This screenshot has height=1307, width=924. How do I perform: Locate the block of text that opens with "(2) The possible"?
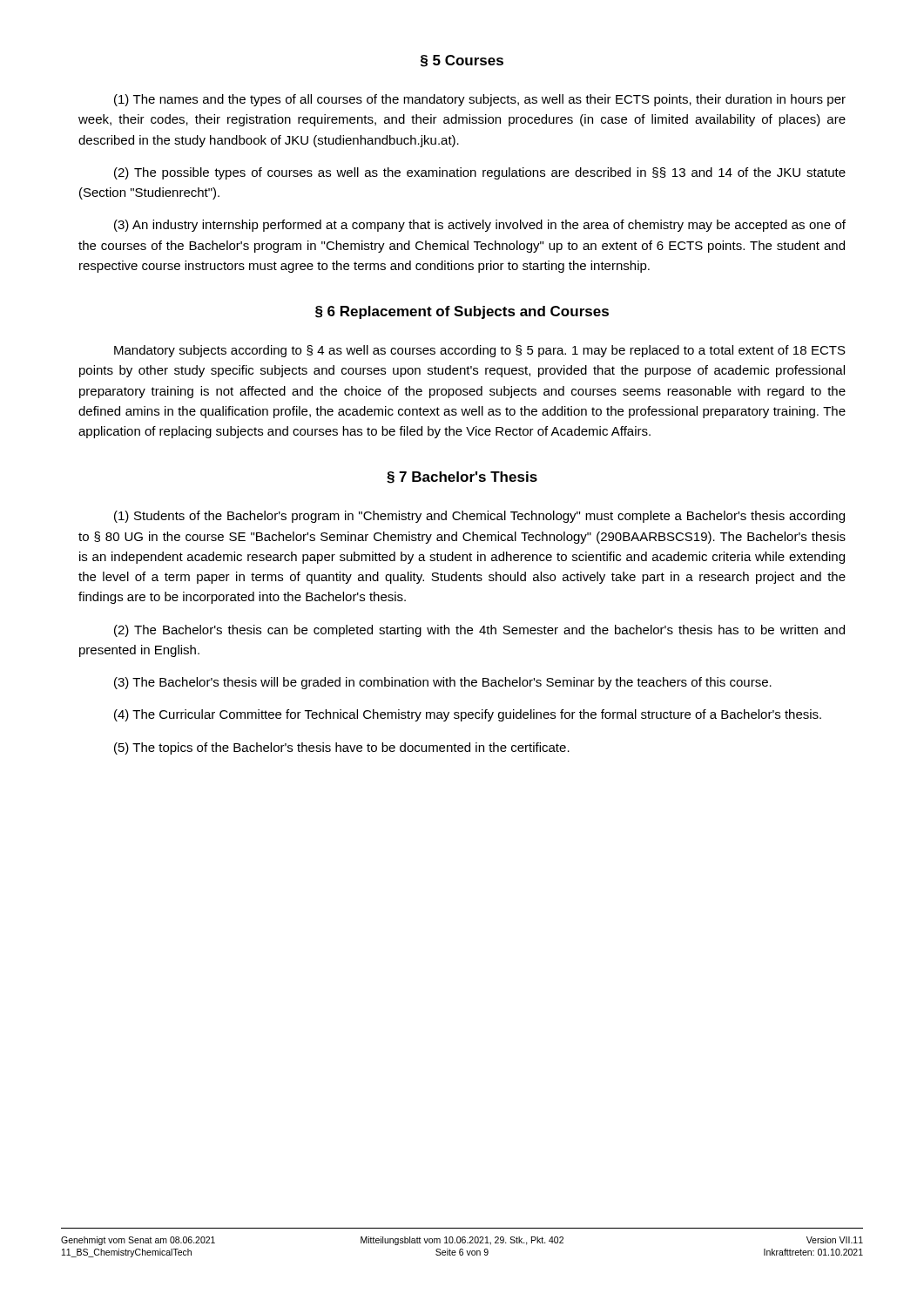[x=462, y=182]
